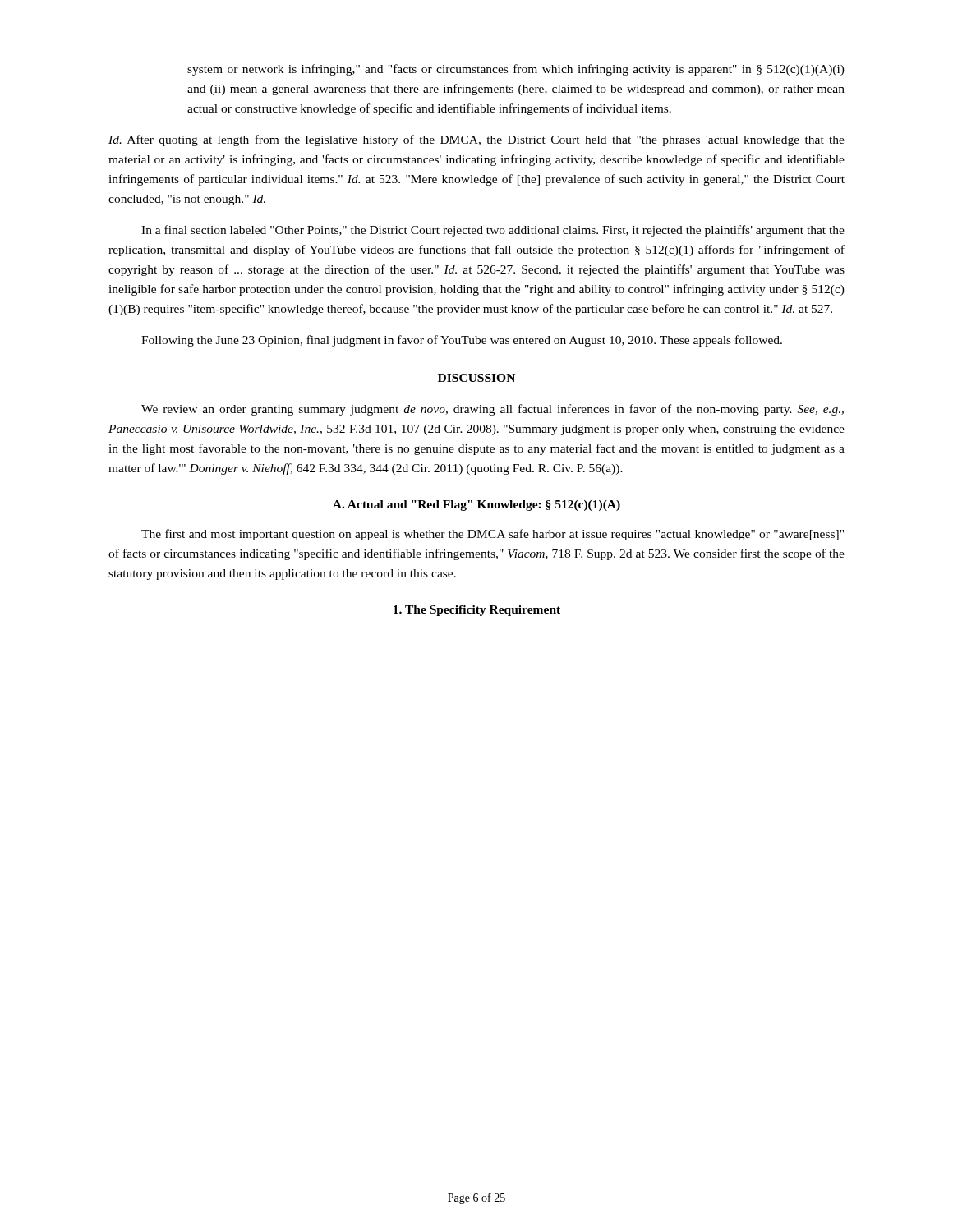Select the section header that says "1. The Specificity Requirement"
This screenshot has height=1232, width=953.
pos(476,609)
